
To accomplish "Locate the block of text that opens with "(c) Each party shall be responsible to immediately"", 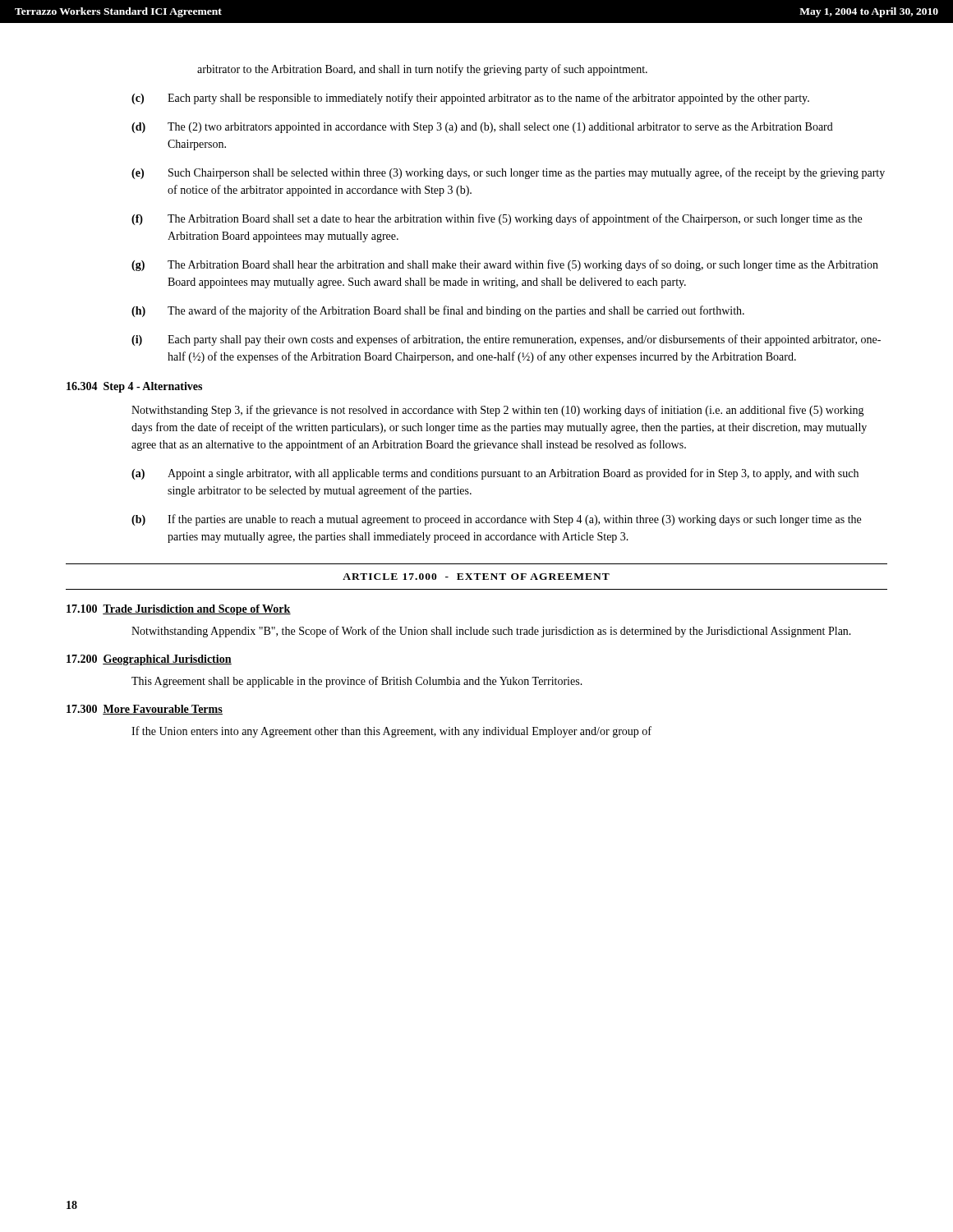I will 509,98.
